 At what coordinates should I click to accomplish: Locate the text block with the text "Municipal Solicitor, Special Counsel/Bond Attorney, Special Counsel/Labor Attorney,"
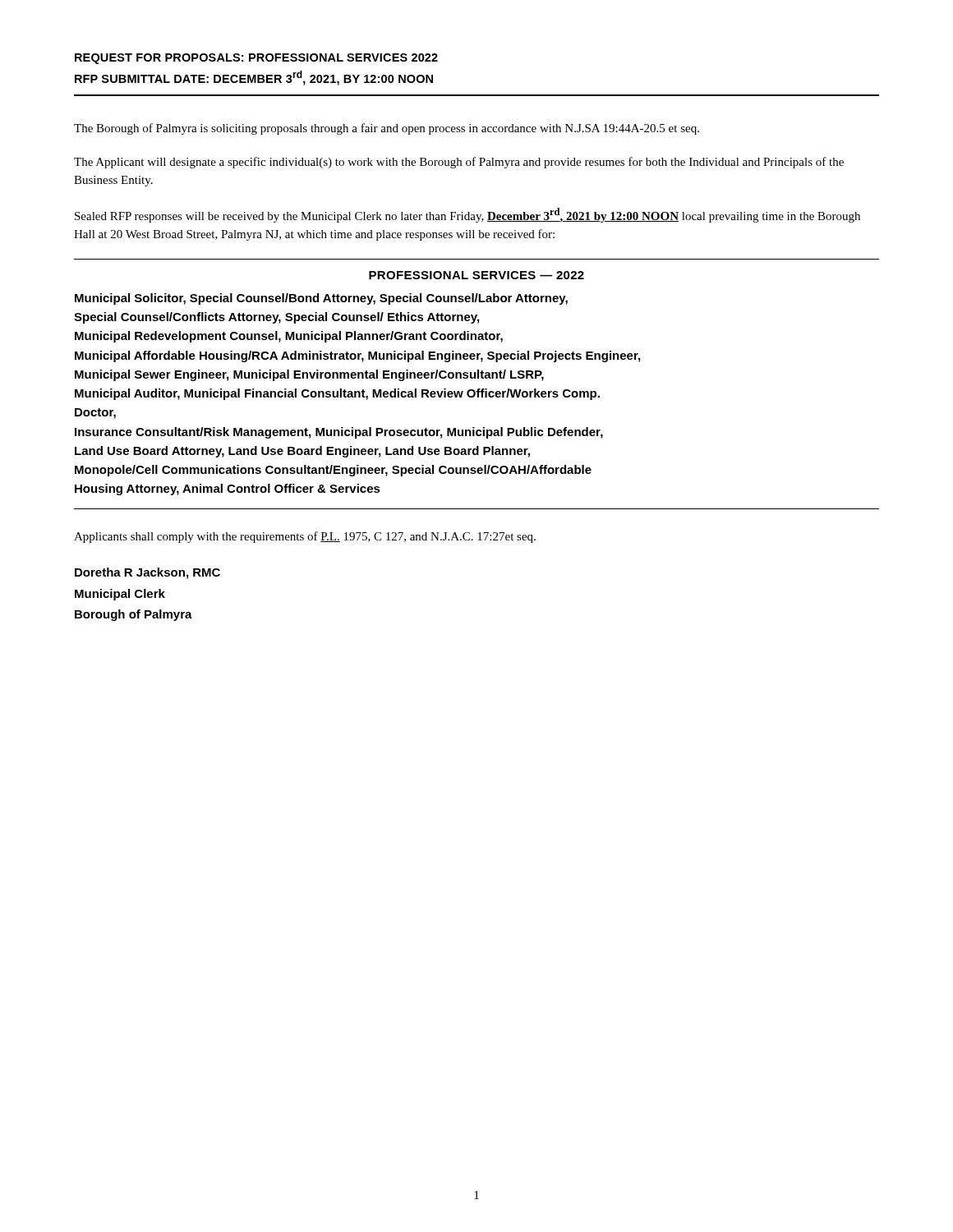pyautogui.click(x=357, y=393)
